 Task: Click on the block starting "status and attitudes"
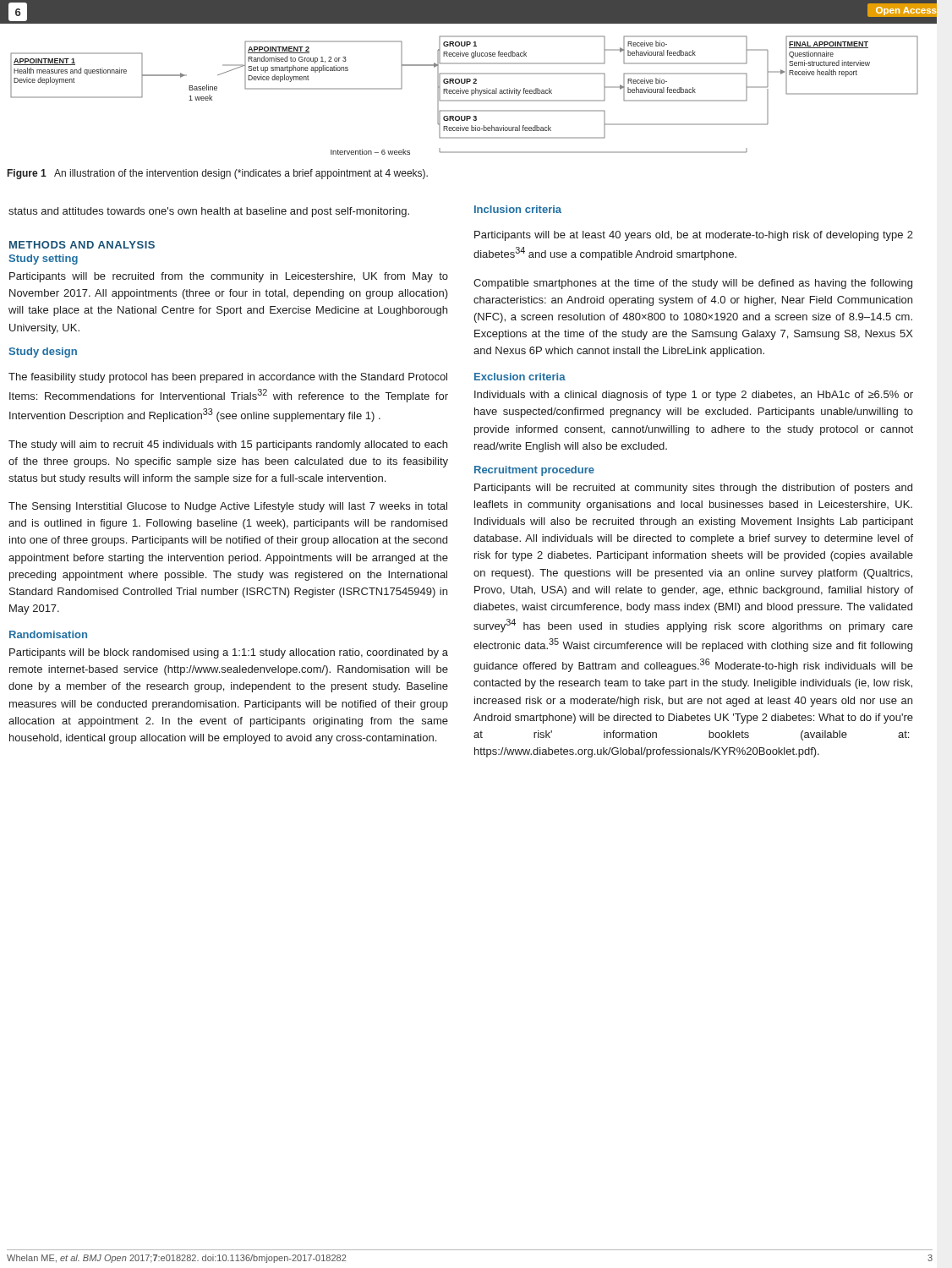pos(209,211)
